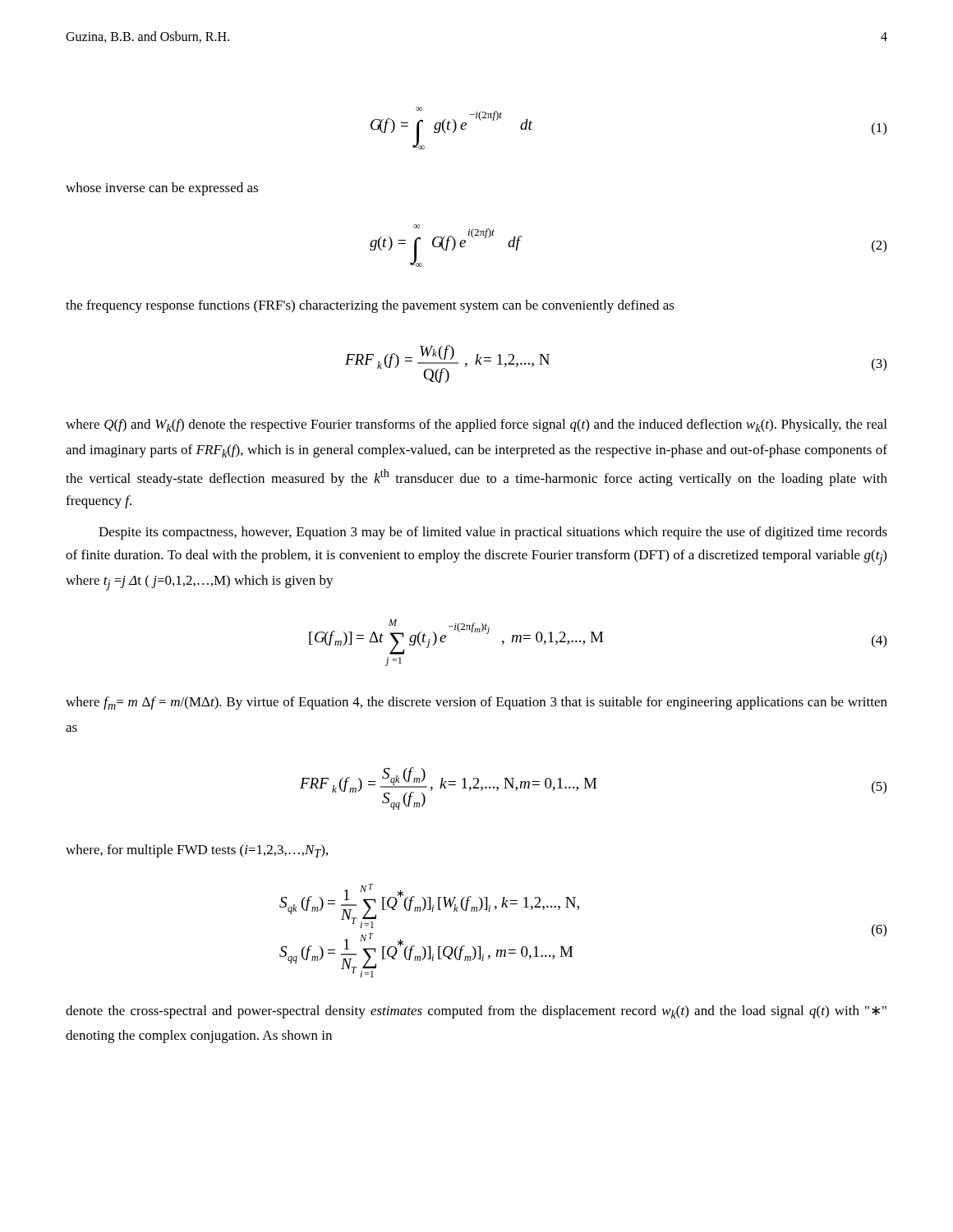Select the text starting "G ( f ) = ∫"
Screen dimensions: 1232x953
(x=476, y=128)
